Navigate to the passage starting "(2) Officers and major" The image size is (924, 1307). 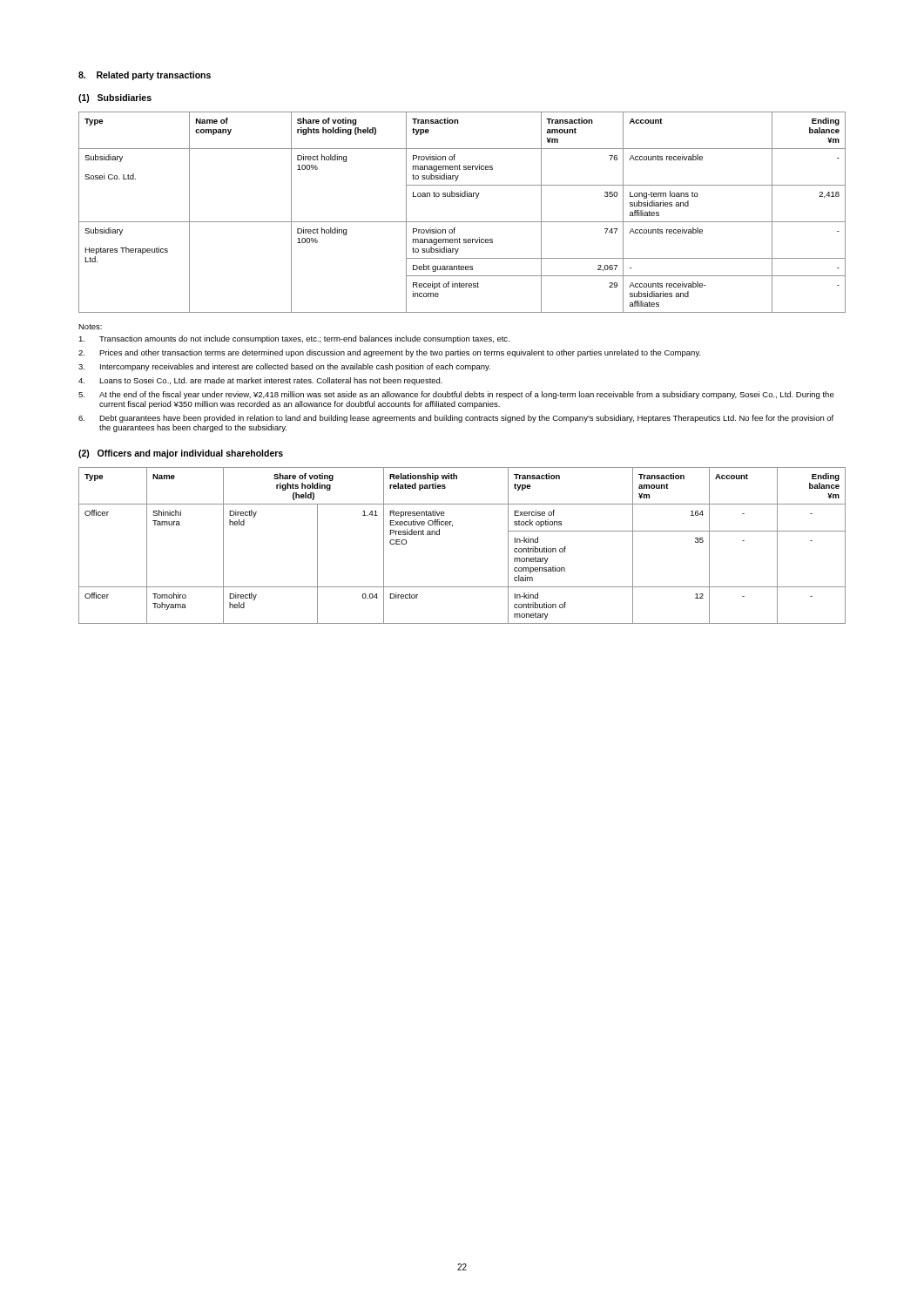coord(181,453)
